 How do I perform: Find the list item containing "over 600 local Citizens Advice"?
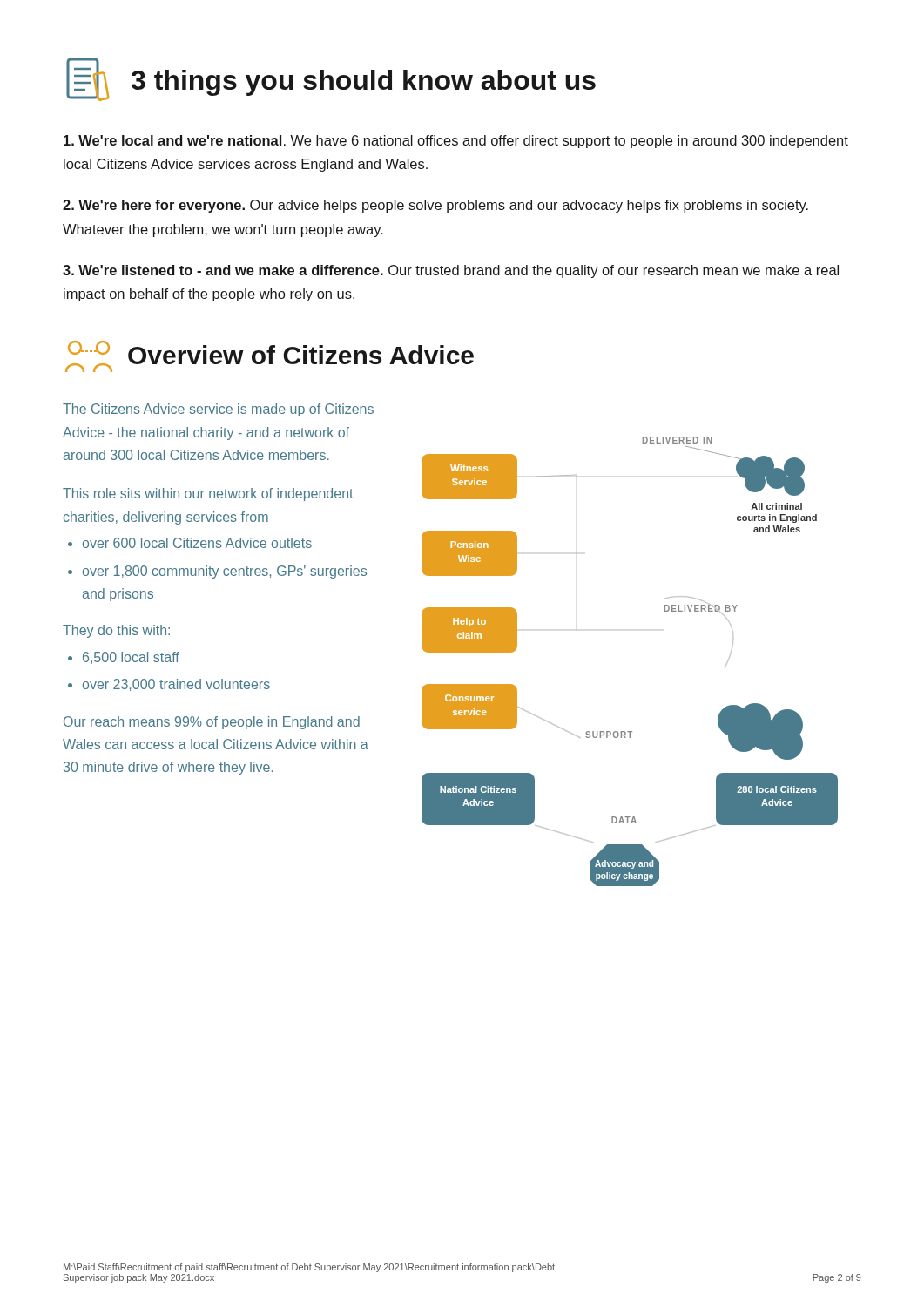[x=197, y=544]
